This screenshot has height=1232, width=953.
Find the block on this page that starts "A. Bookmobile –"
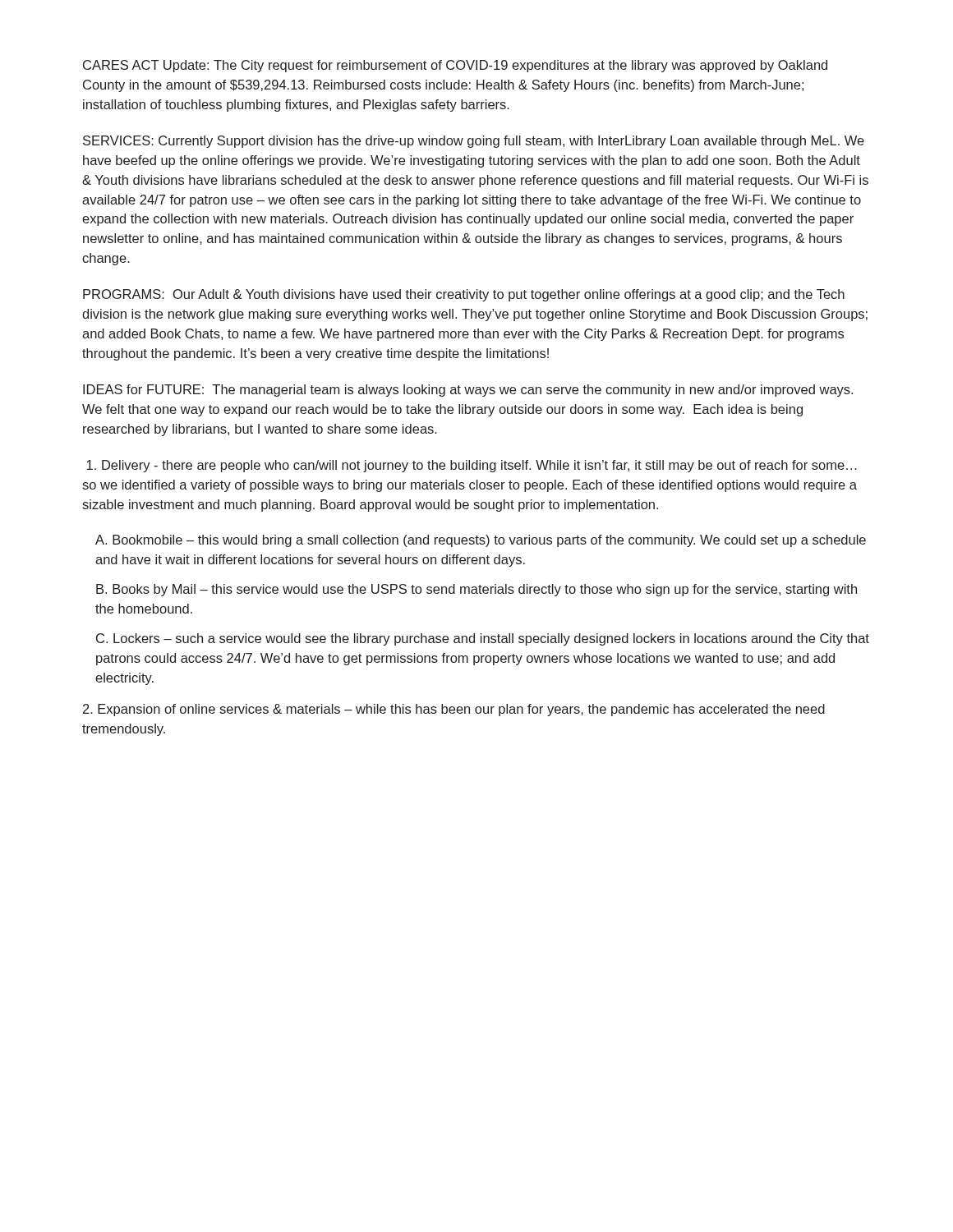click(x=481, y=550)
